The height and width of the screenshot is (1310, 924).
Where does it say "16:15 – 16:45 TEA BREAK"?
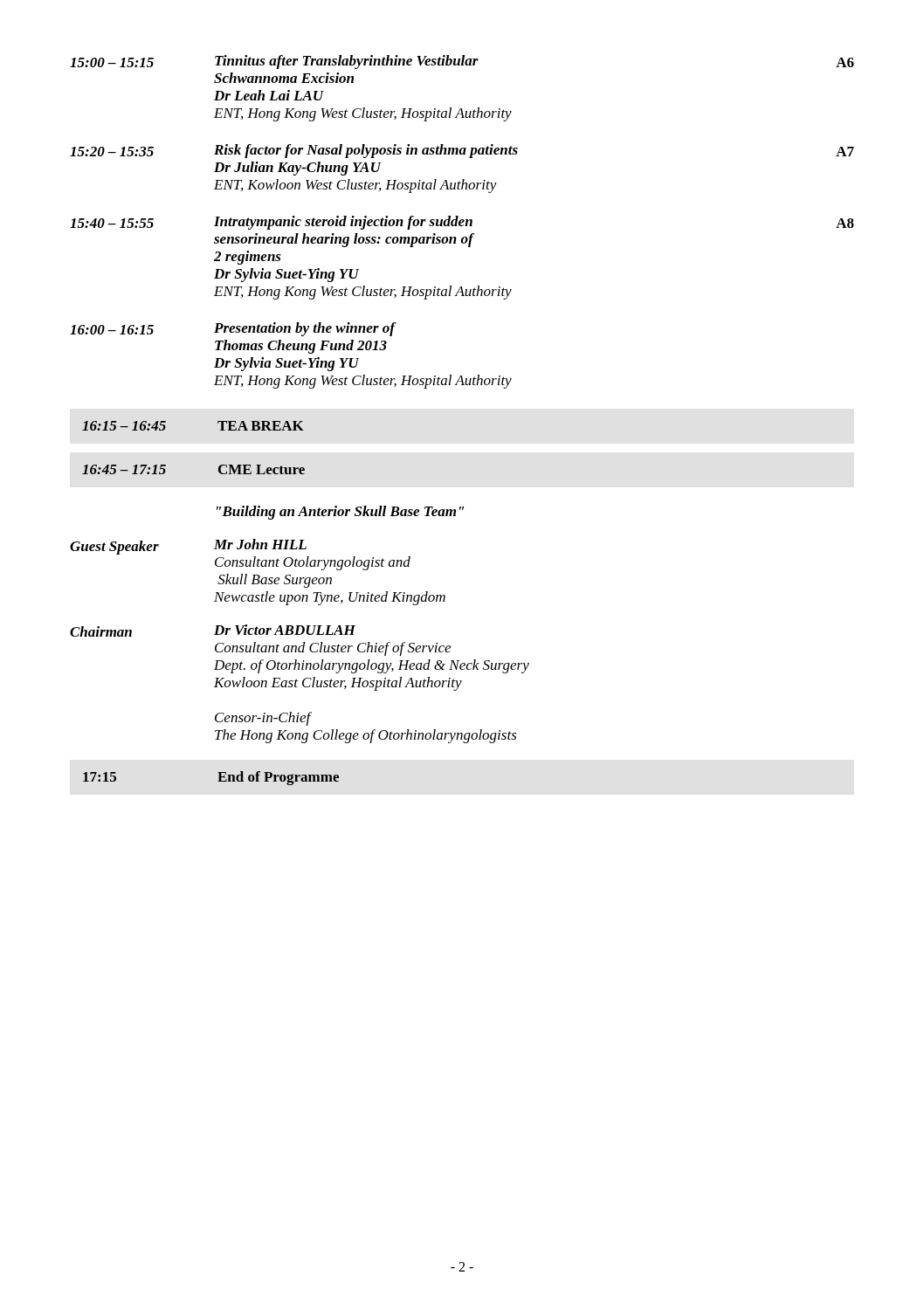113,425
